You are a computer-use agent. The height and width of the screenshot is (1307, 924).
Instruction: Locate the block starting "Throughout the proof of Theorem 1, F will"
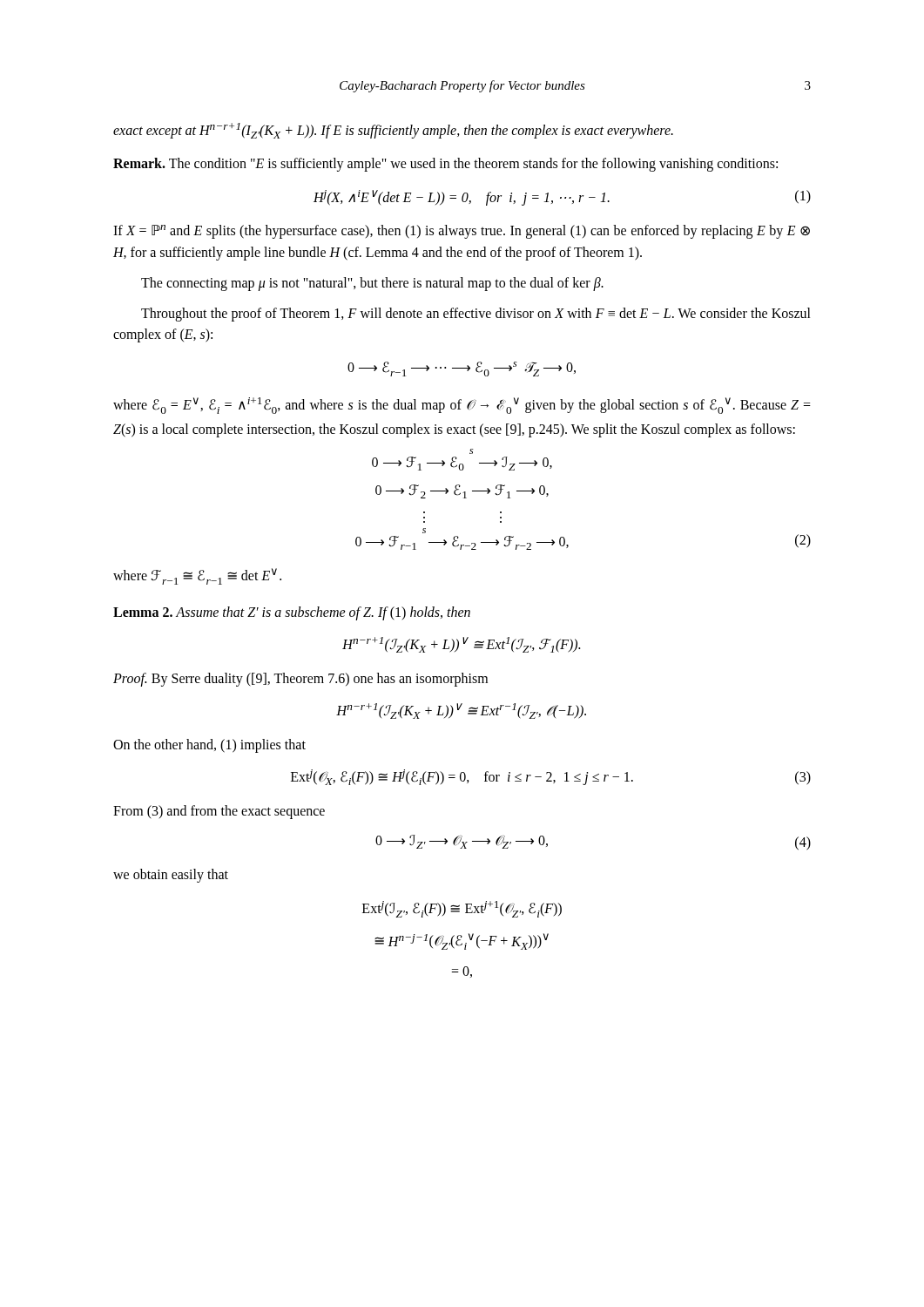462,324
